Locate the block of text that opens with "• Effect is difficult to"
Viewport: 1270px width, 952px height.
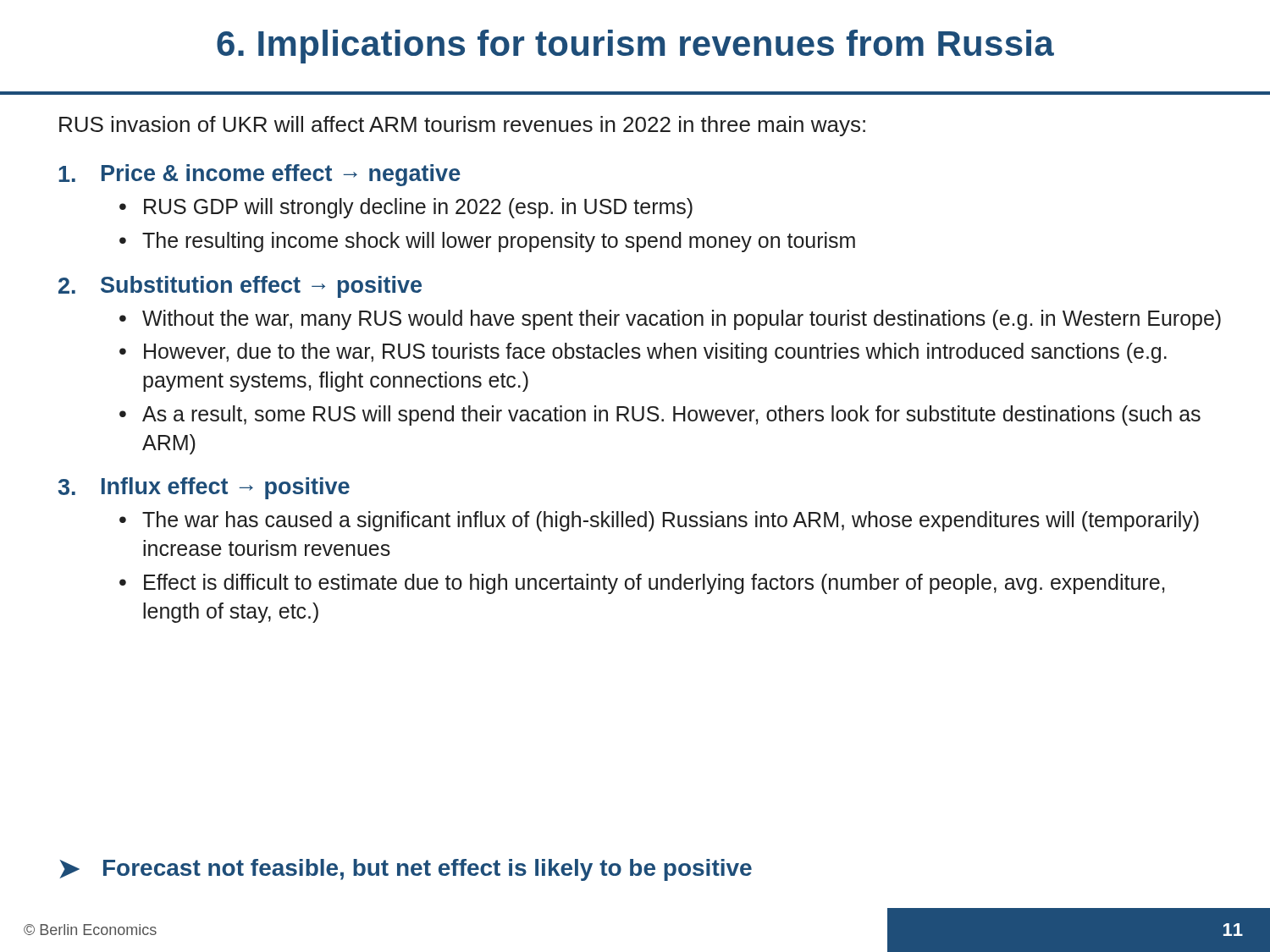672,597
